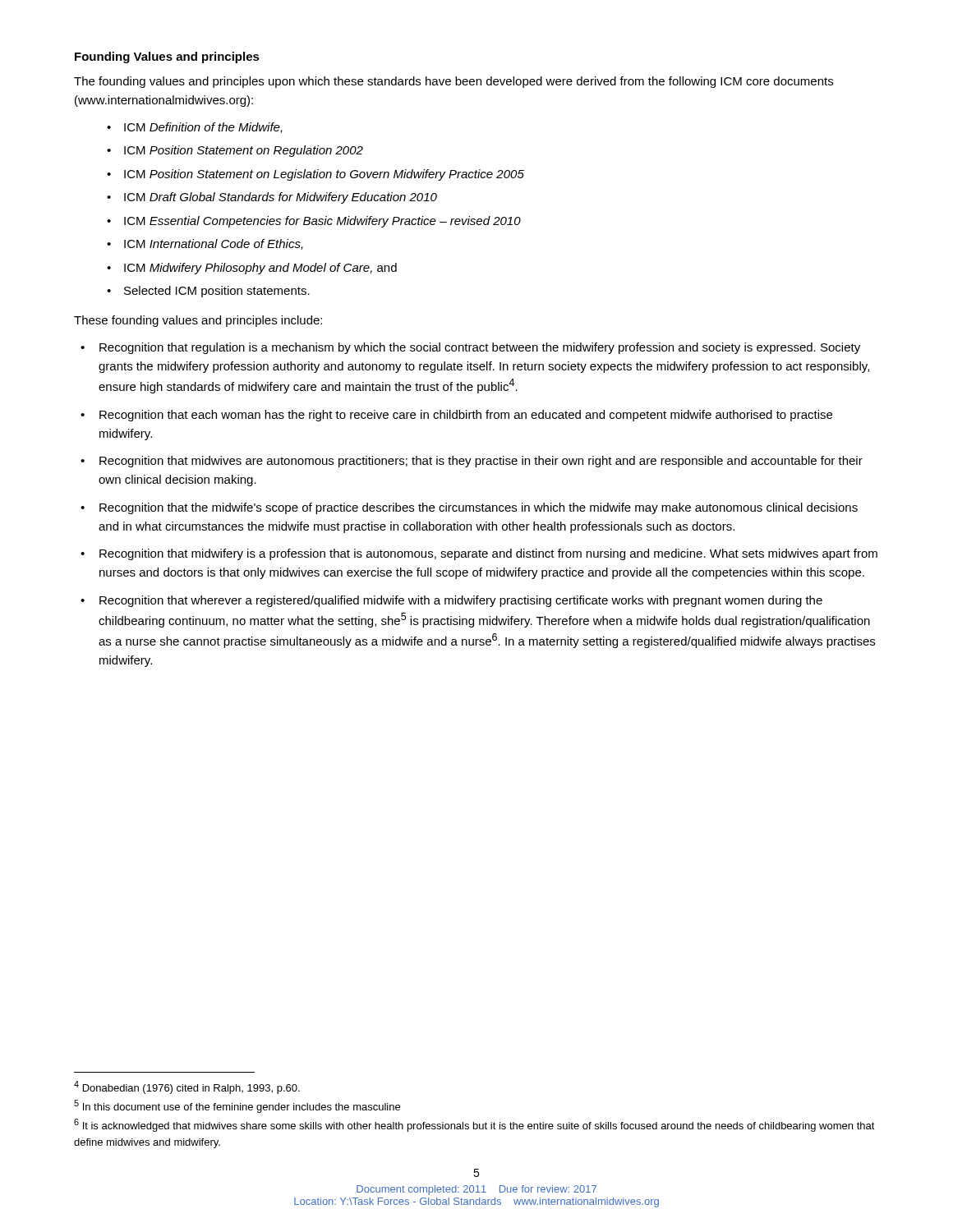This screenshot has width=953, height=1232.
Task: Select the list item with the text "Recognition that regulation is"
Action: [x=484, y=367]
